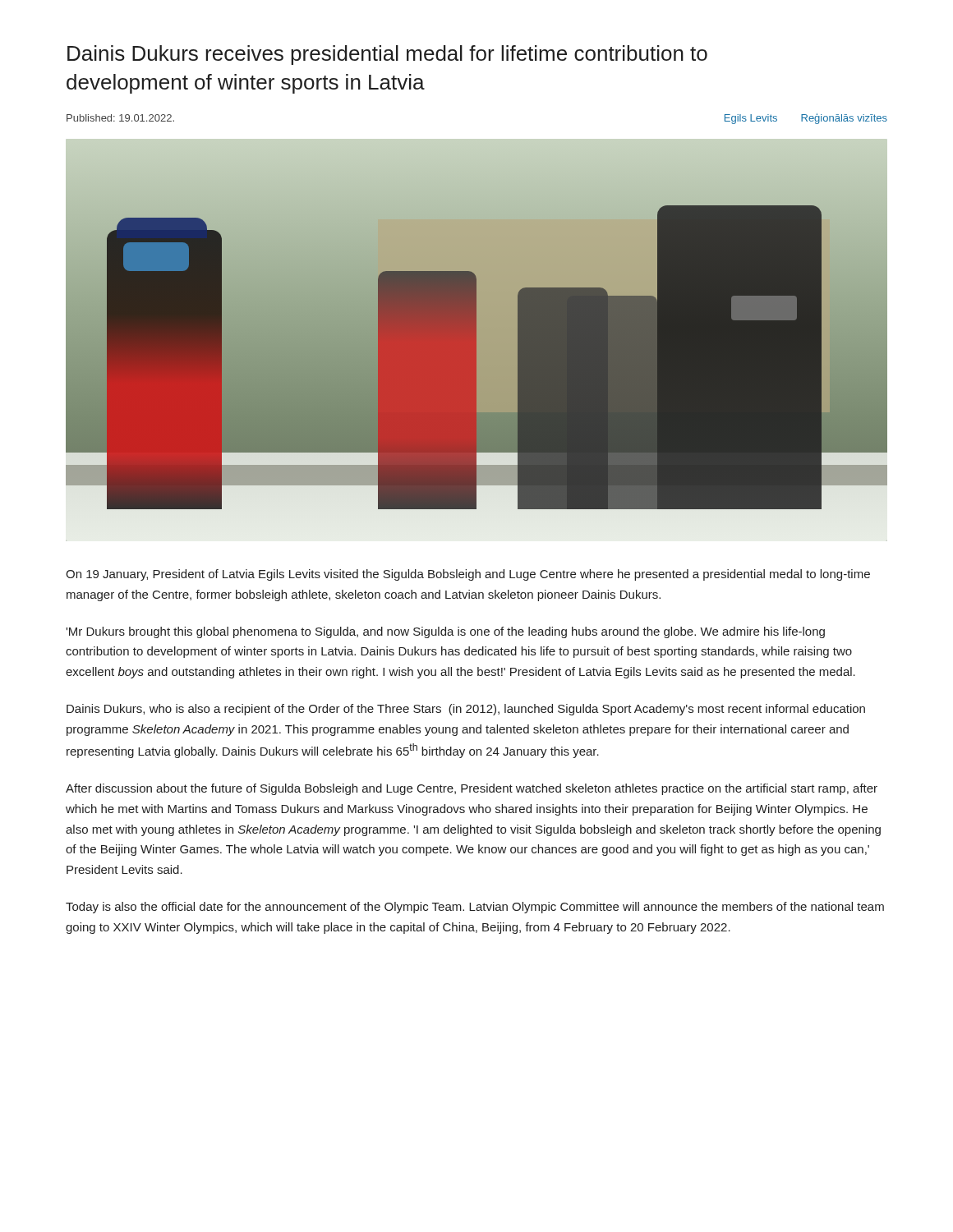Locate the block of text that opens with "'Mr Dukurs brought this global phenomena"
This screenshot has width=953, height=1232.
coord(461,651)
